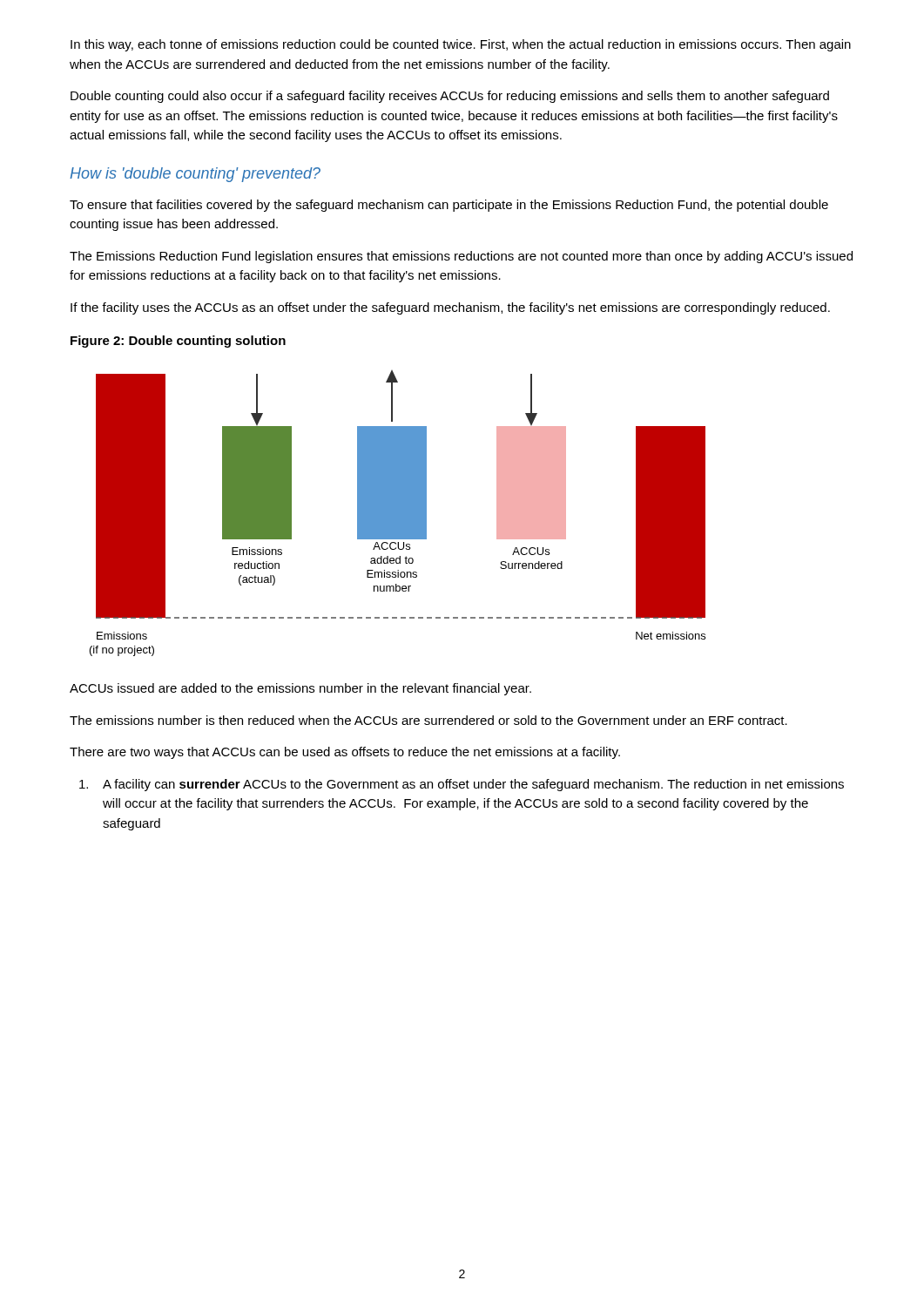Viewport: 924px width, 1307px height.
Task: Find the text block with the text "The Emissions Reduction Fund legislation ensures"
Action: (x=462, y=265)
